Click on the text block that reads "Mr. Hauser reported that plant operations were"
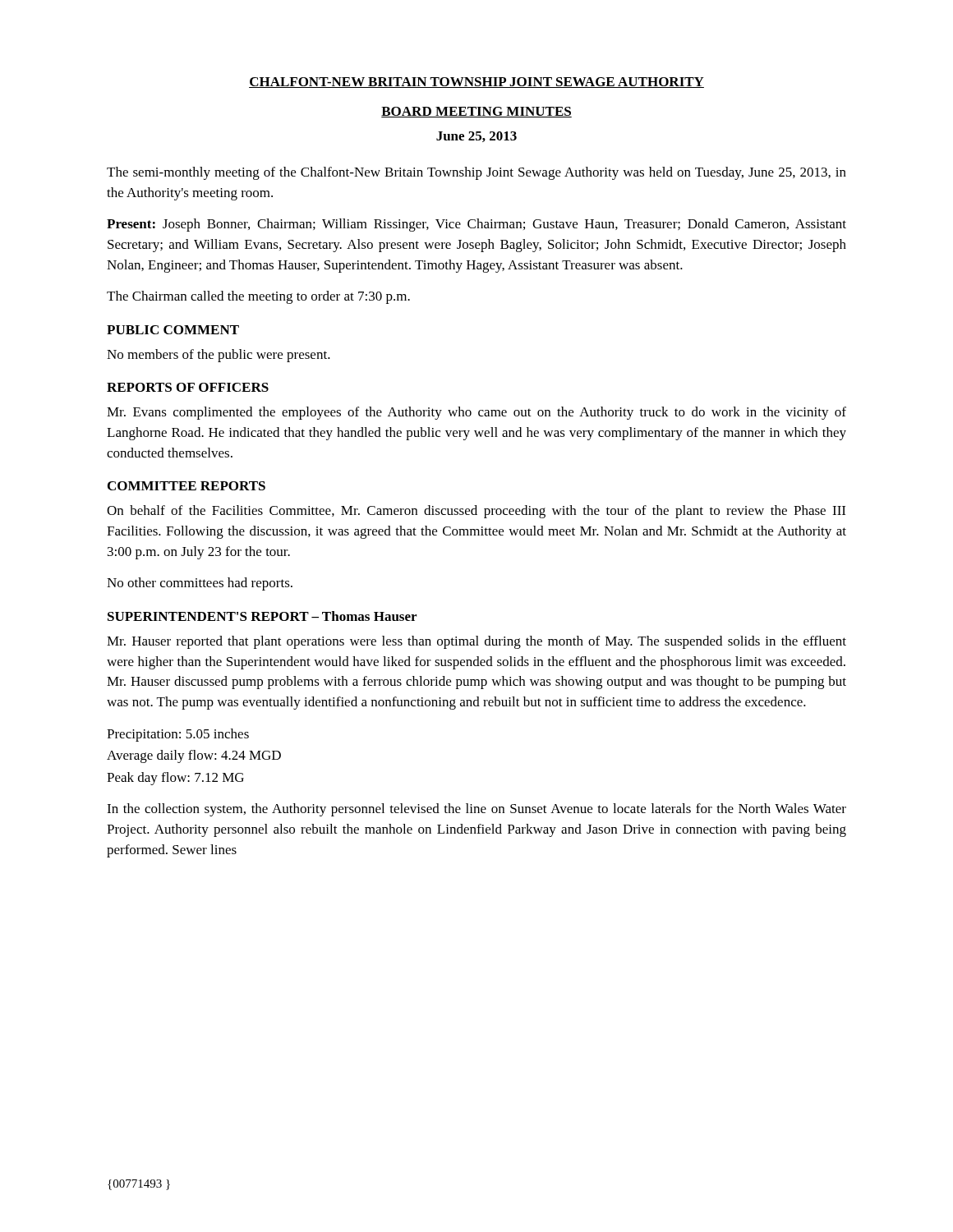This screenshot has height=1232, width=953. pos(476,671)
